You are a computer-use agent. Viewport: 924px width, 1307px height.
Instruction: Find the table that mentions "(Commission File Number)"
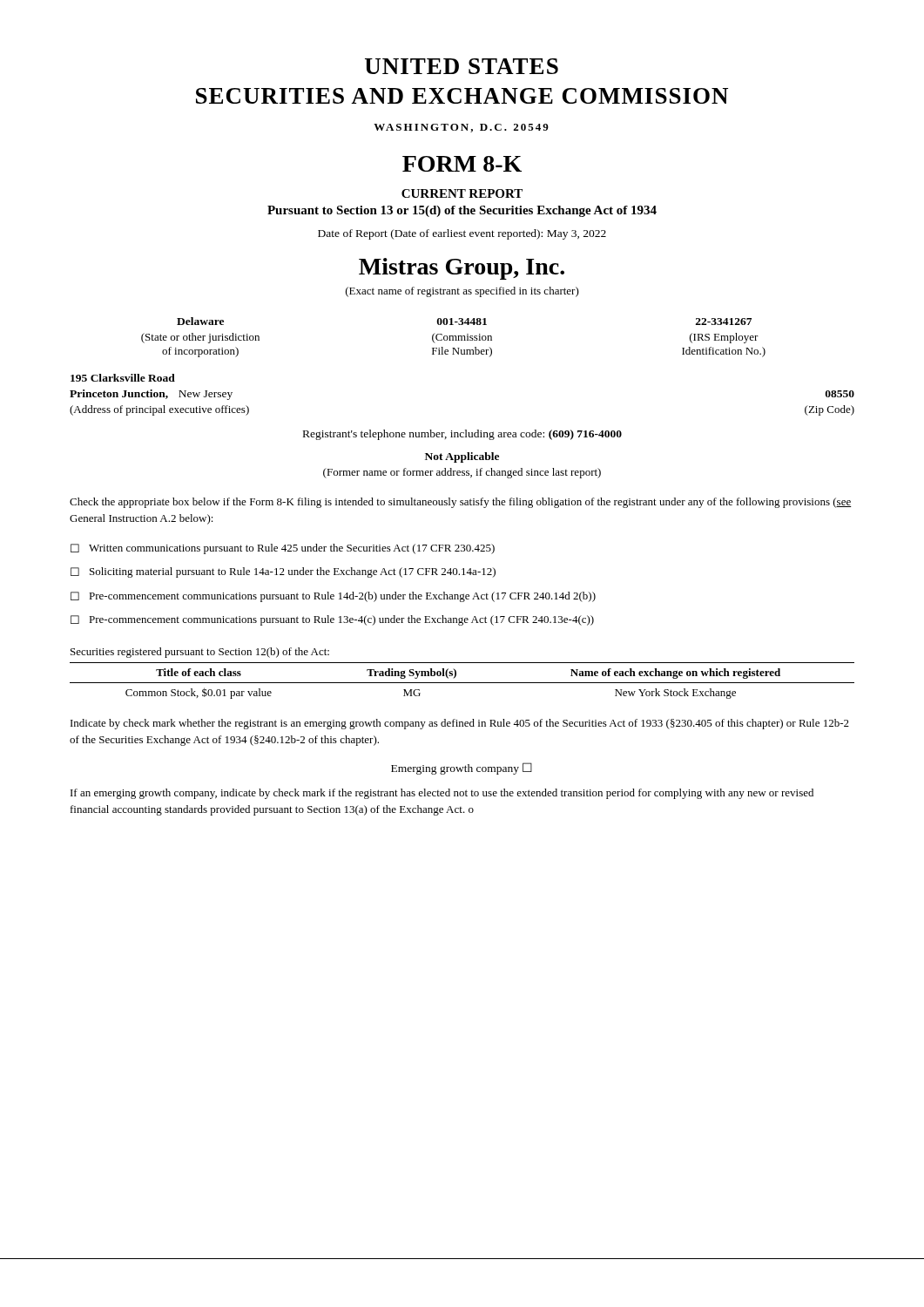[462, 336]
